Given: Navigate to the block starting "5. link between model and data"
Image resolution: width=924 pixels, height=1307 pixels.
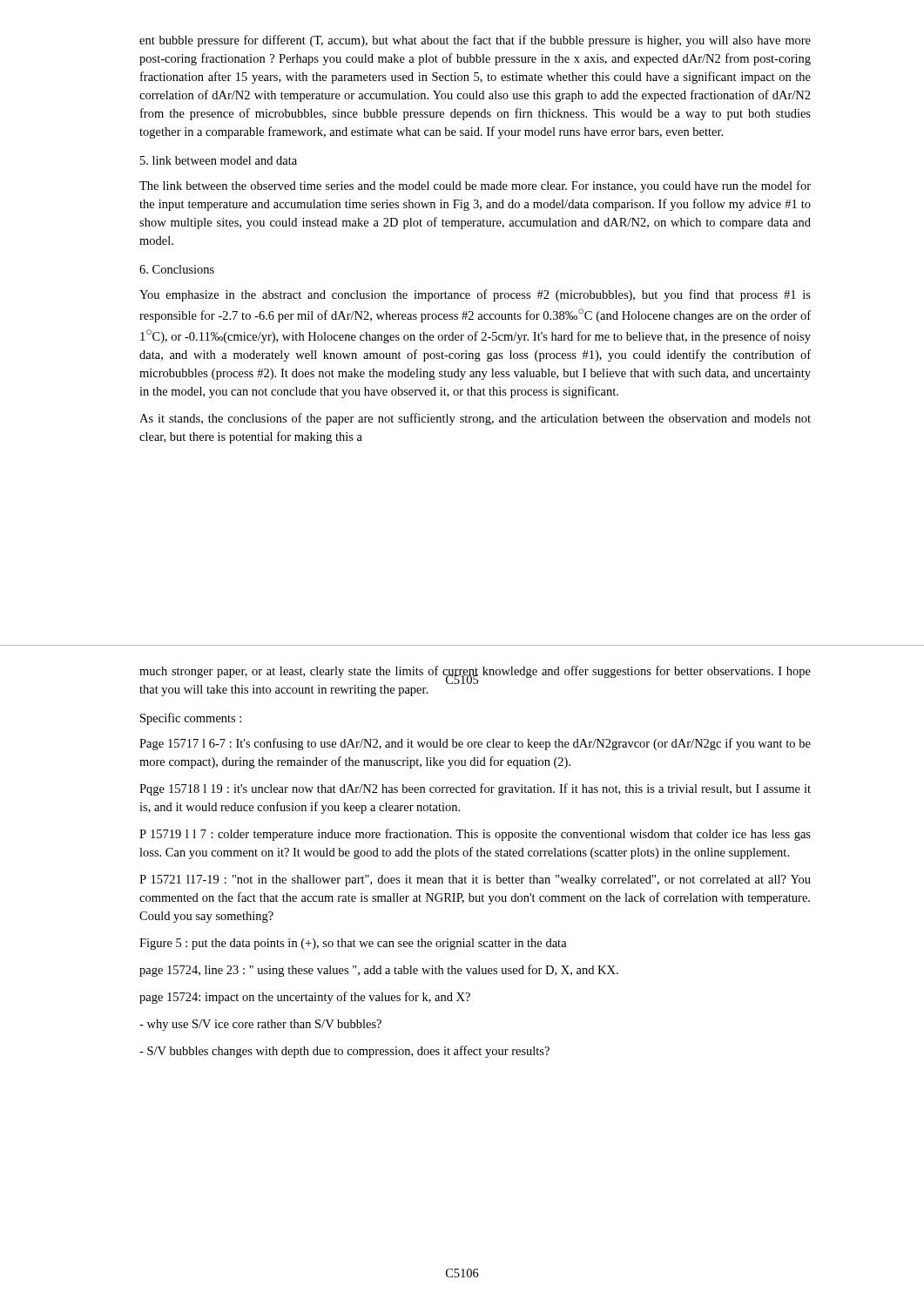Looking at the screenshot, I should point(219,160).
